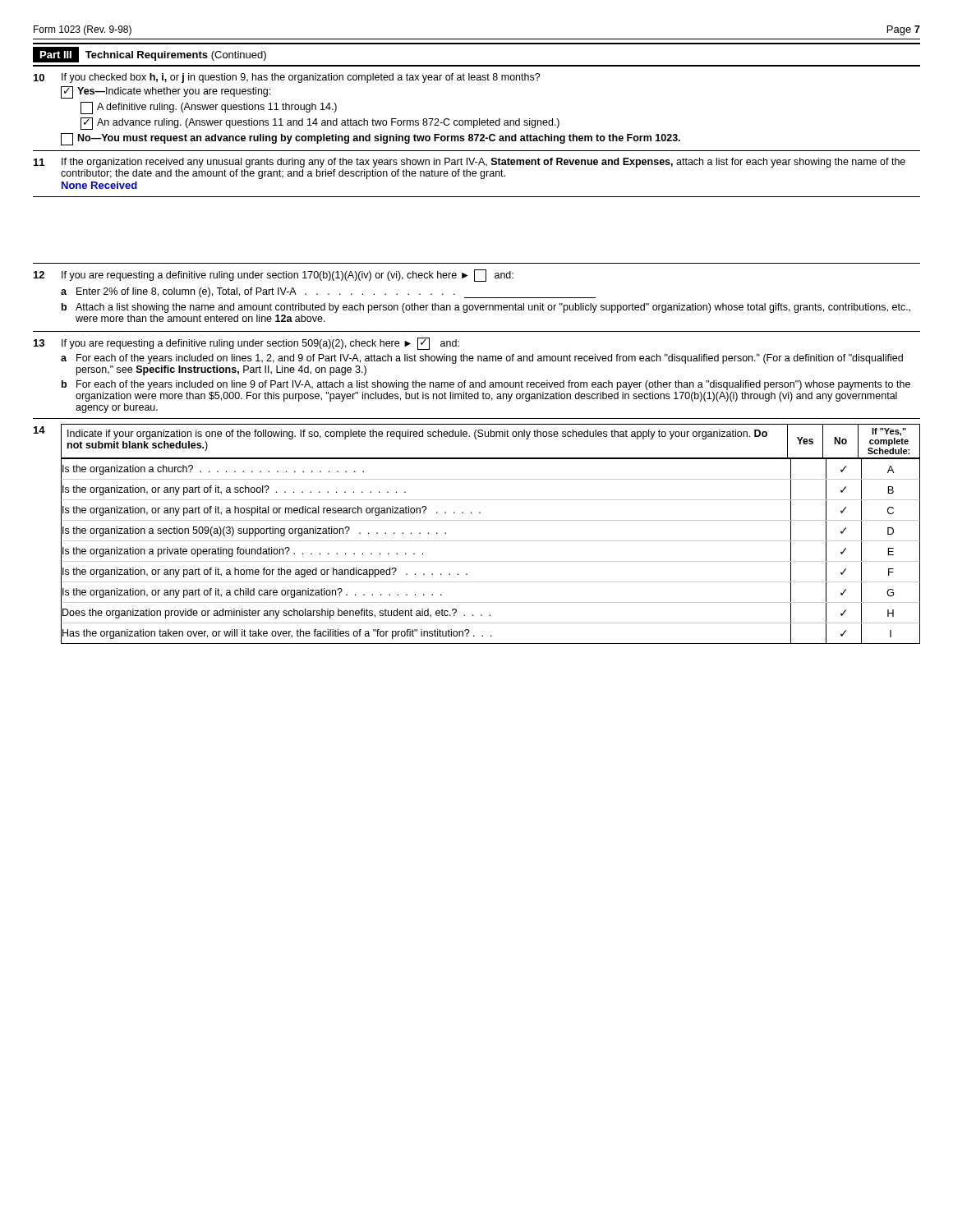Viewport: 953px width, 1232px height.
Task: Locate the block of text that opens with "13 If you are requesting"
Action: click(476, 375)
